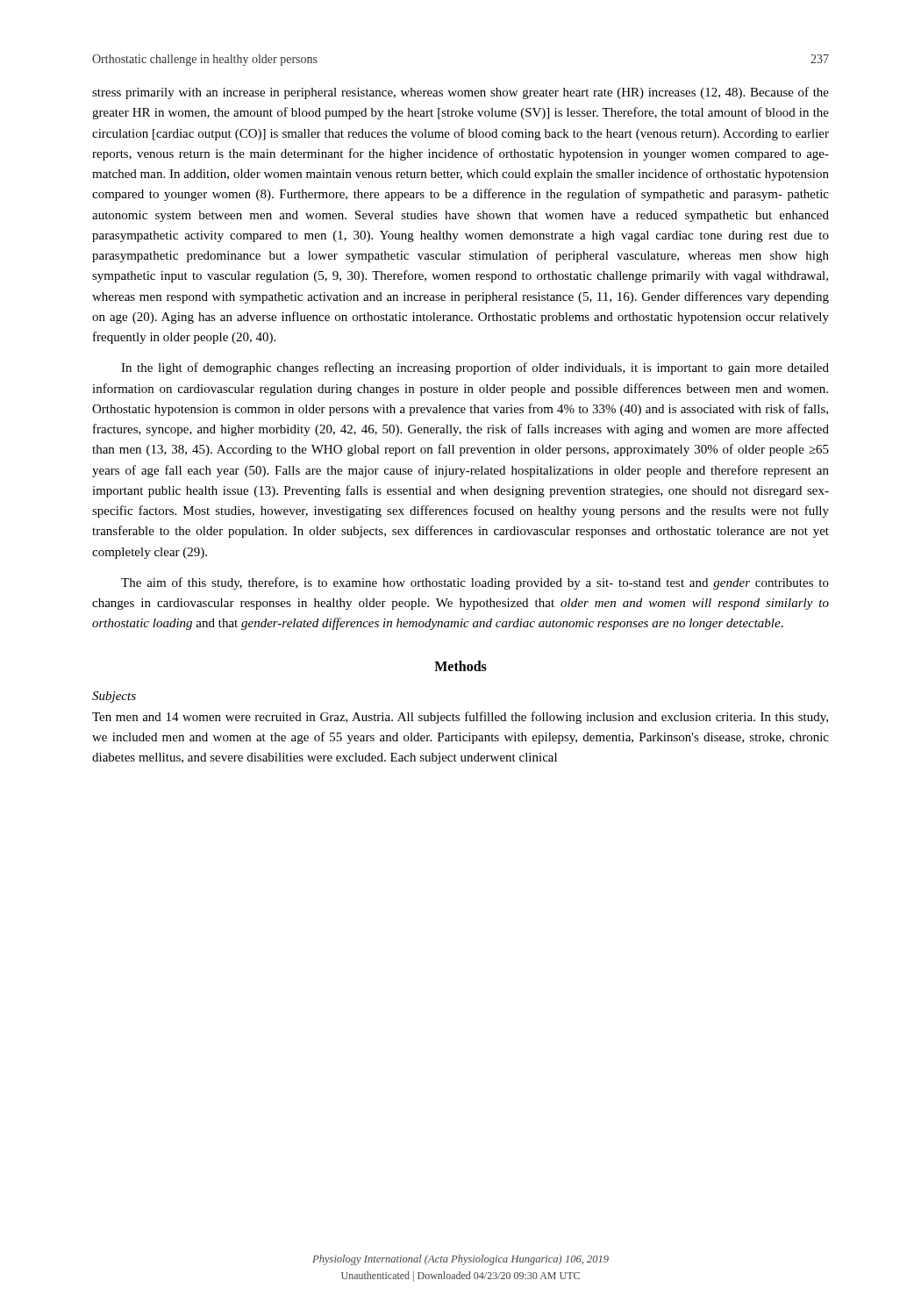The width and height of the screenshot is (921, 1316).
Task: Find the block on this page that starts "stress primarily with an increase in peripheral"
Action: [x=460, y=215]
